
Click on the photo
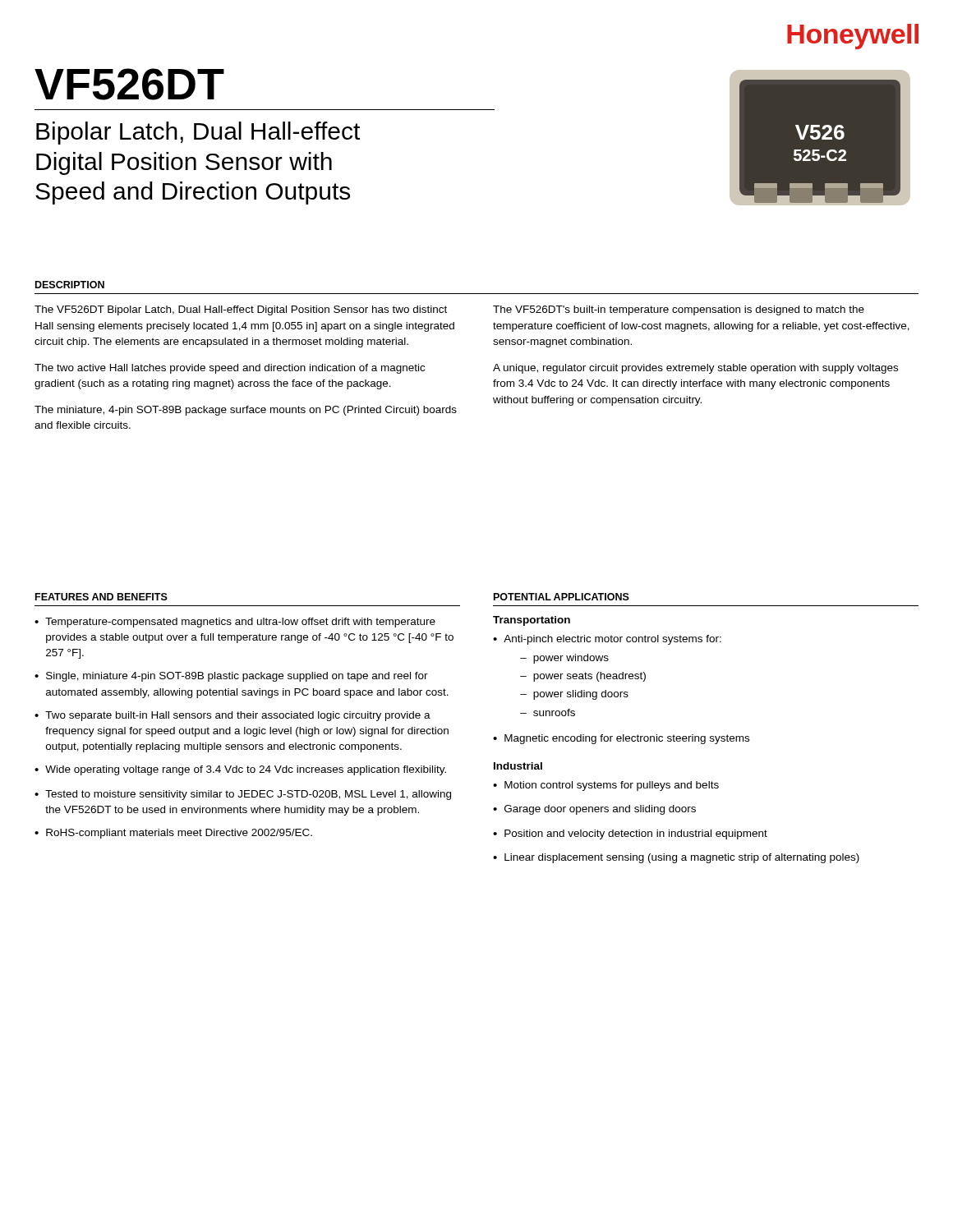[820, 138]
